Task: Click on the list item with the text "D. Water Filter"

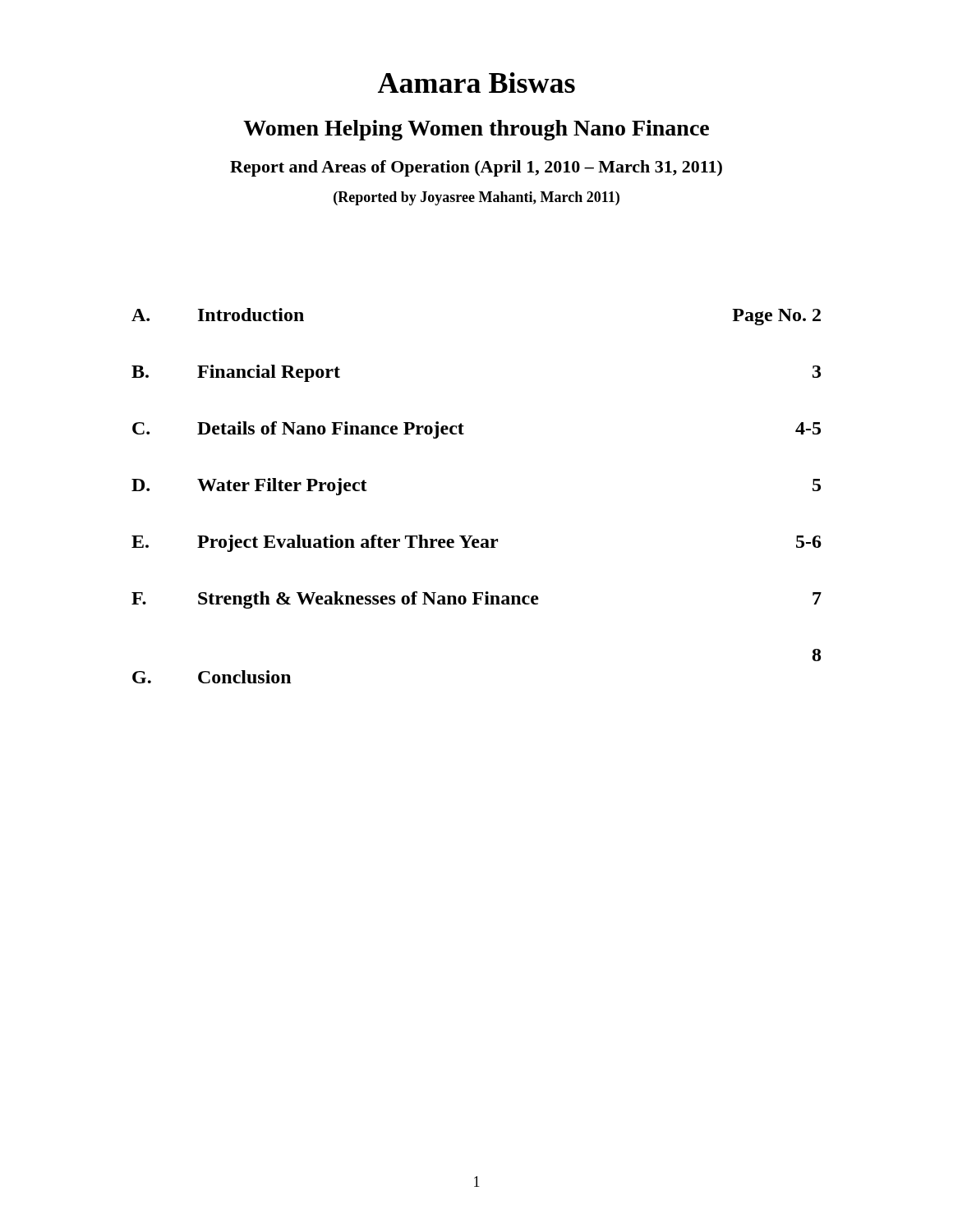Action: tap(285, 487)
